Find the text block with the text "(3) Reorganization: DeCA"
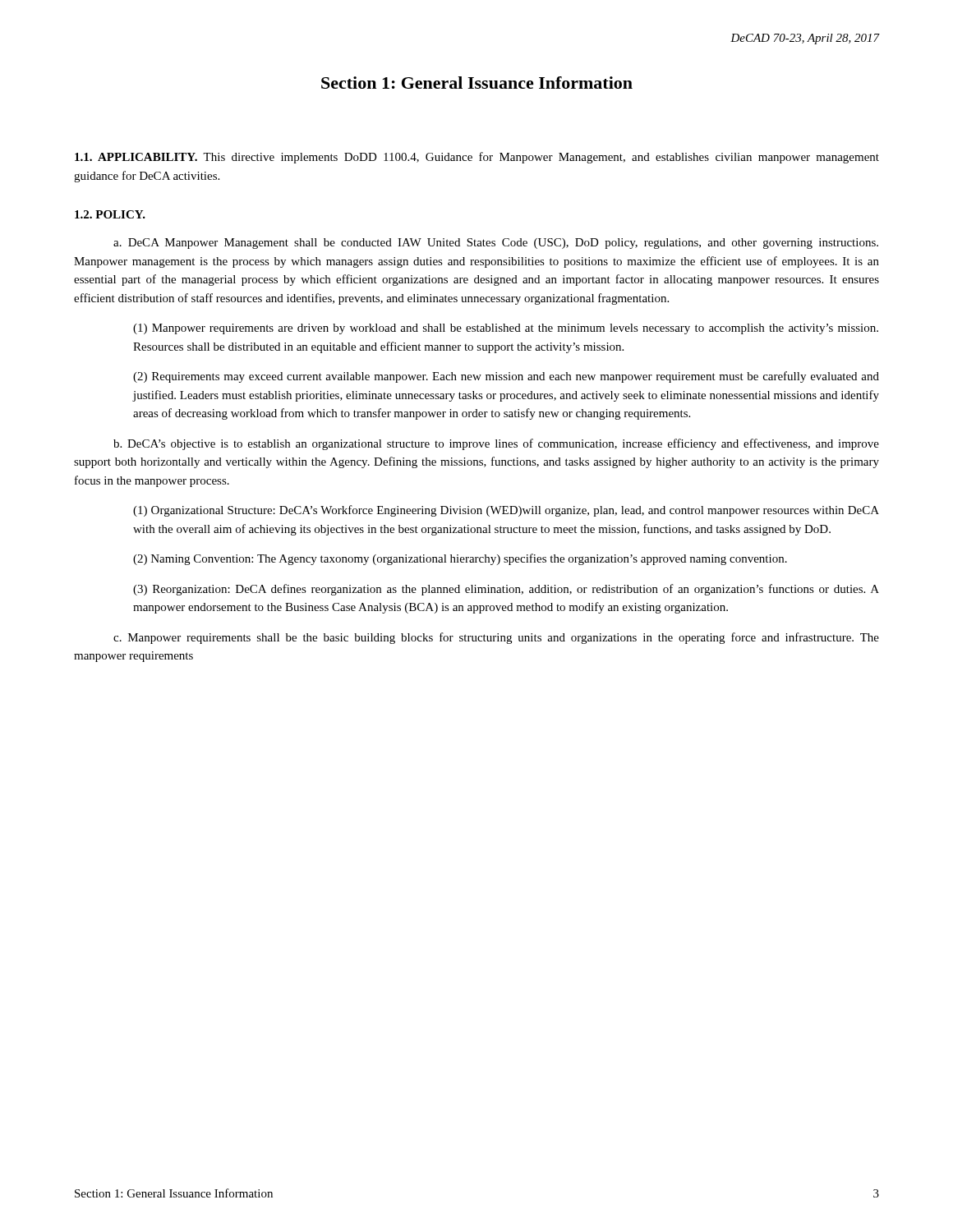953x1232 pixels. click(506, 598)
